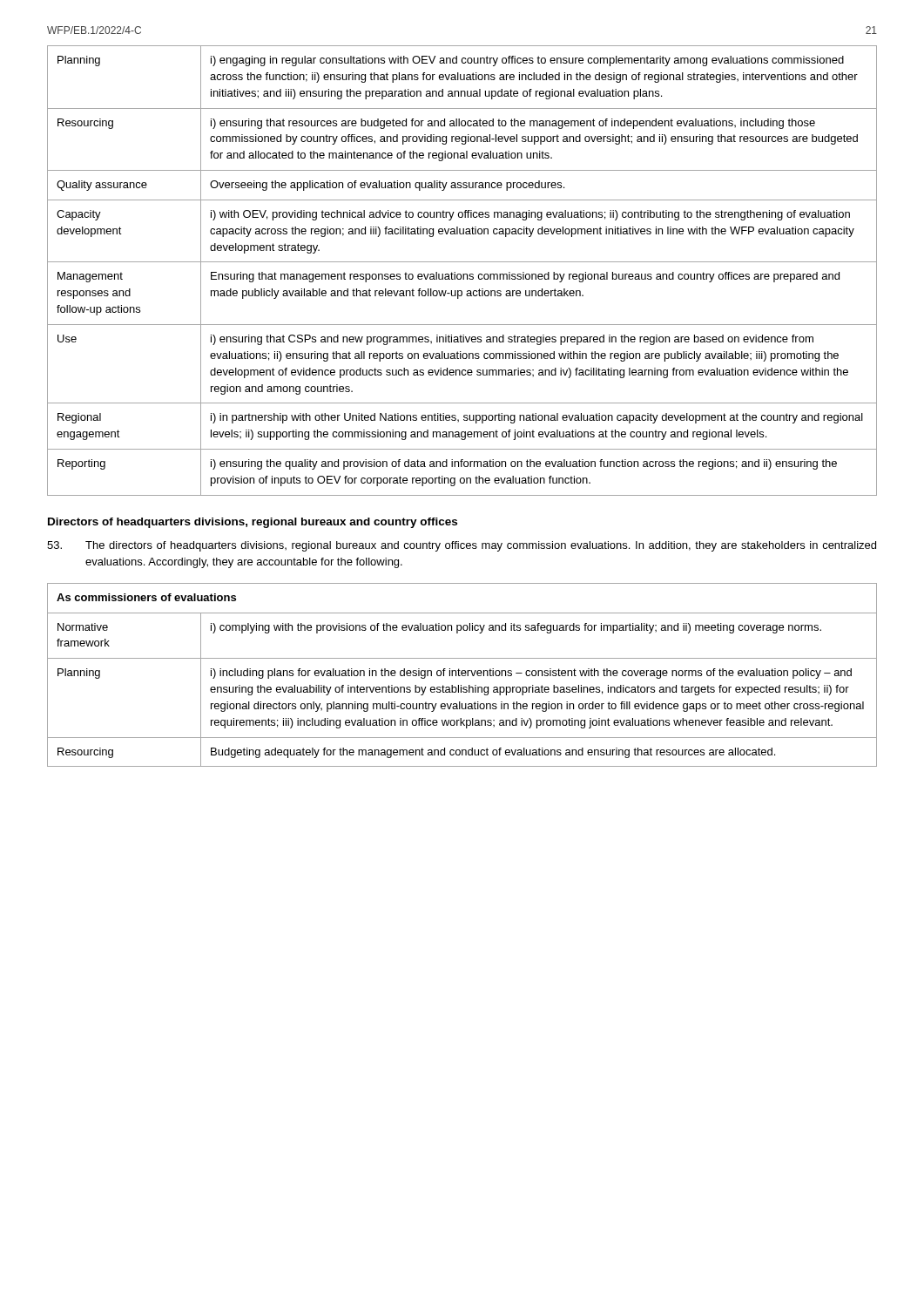Locate the text block that says "The directors of headquarters divisions, regional bureaux and"
The height and width of the screenshot is (1307, 924).
point(462,554)
